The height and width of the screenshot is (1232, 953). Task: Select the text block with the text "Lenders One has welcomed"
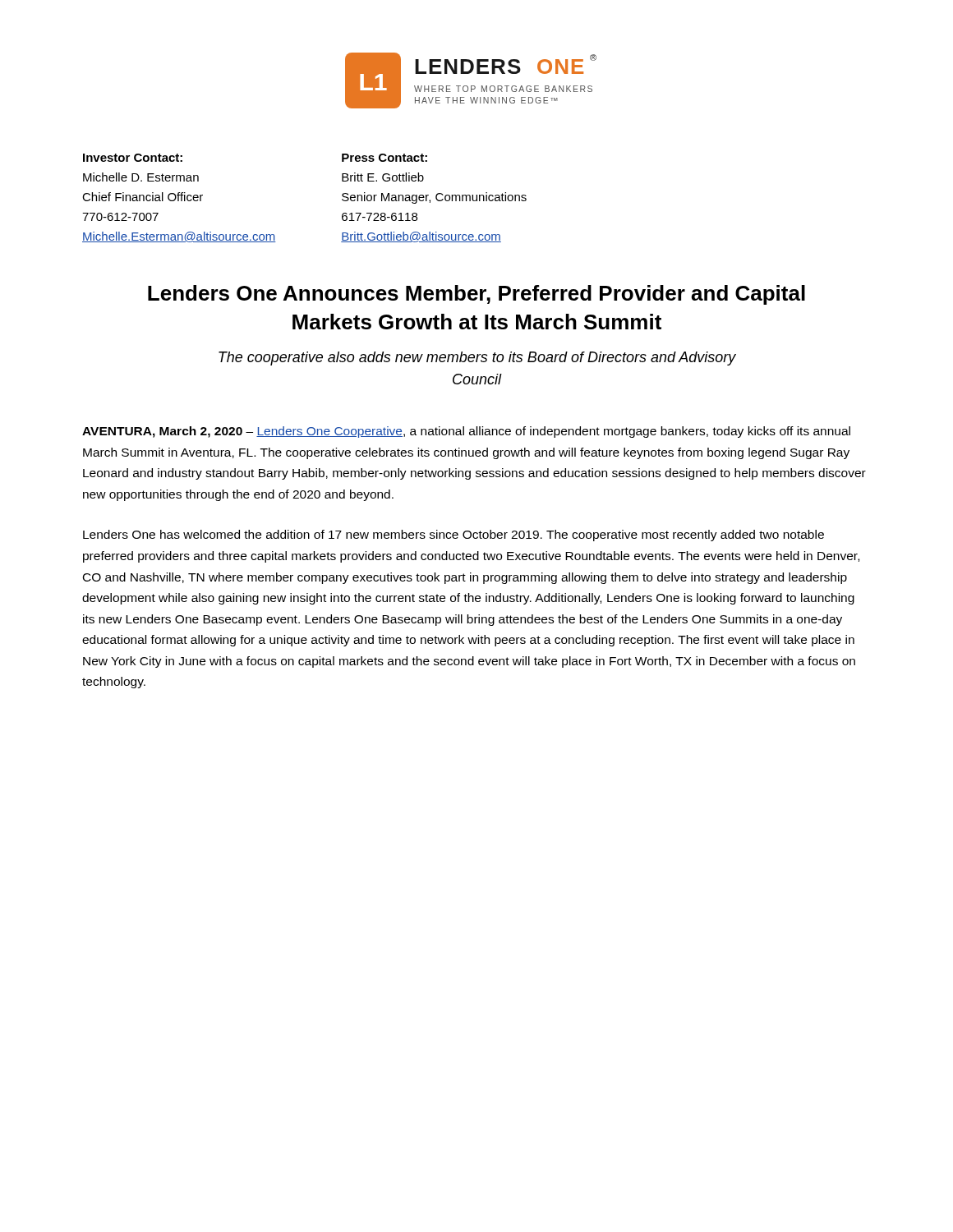[471, 608]
